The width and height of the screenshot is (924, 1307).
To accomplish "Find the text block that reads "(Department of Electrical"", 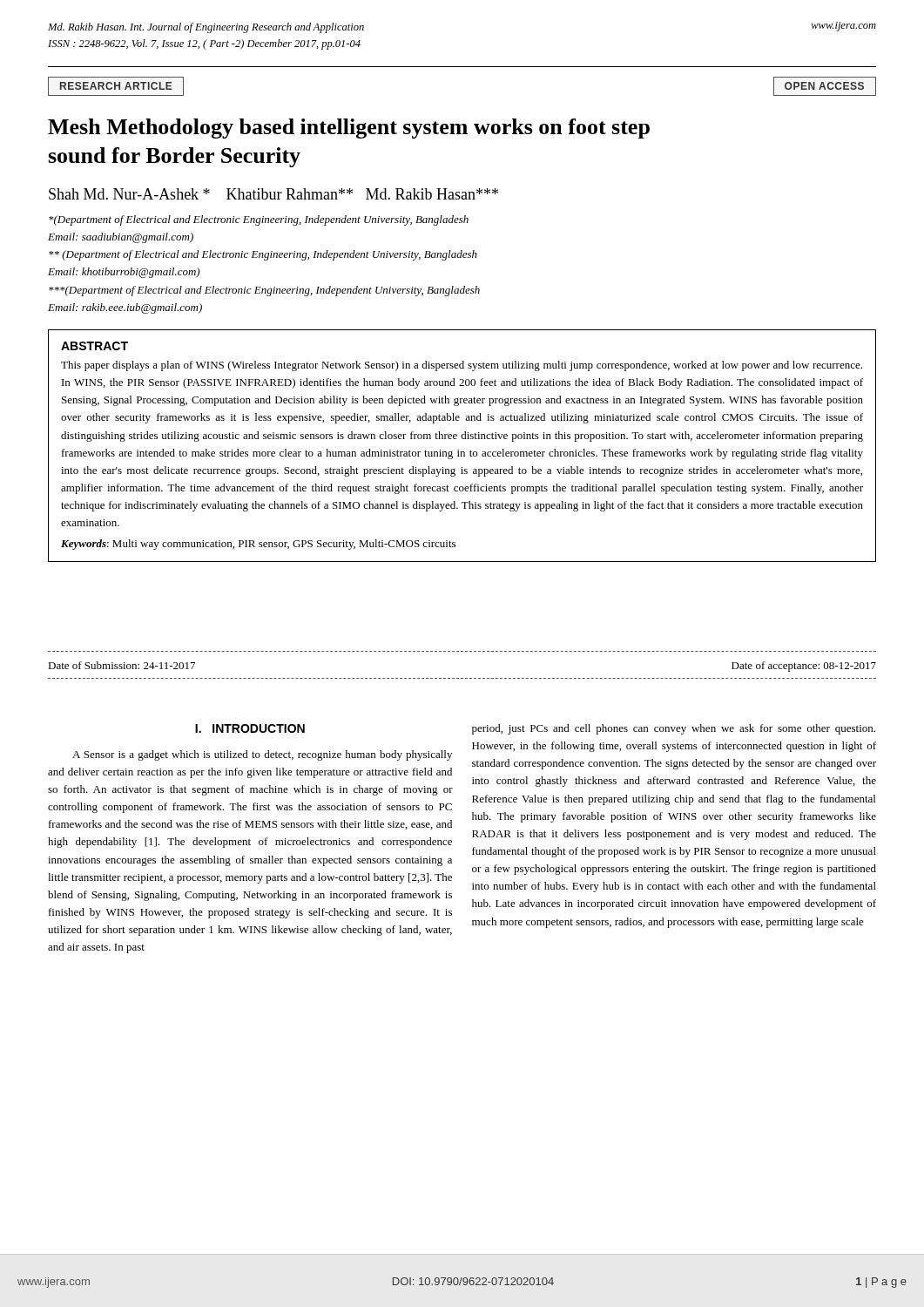I will pyautogui.click(x=264, y=263).
